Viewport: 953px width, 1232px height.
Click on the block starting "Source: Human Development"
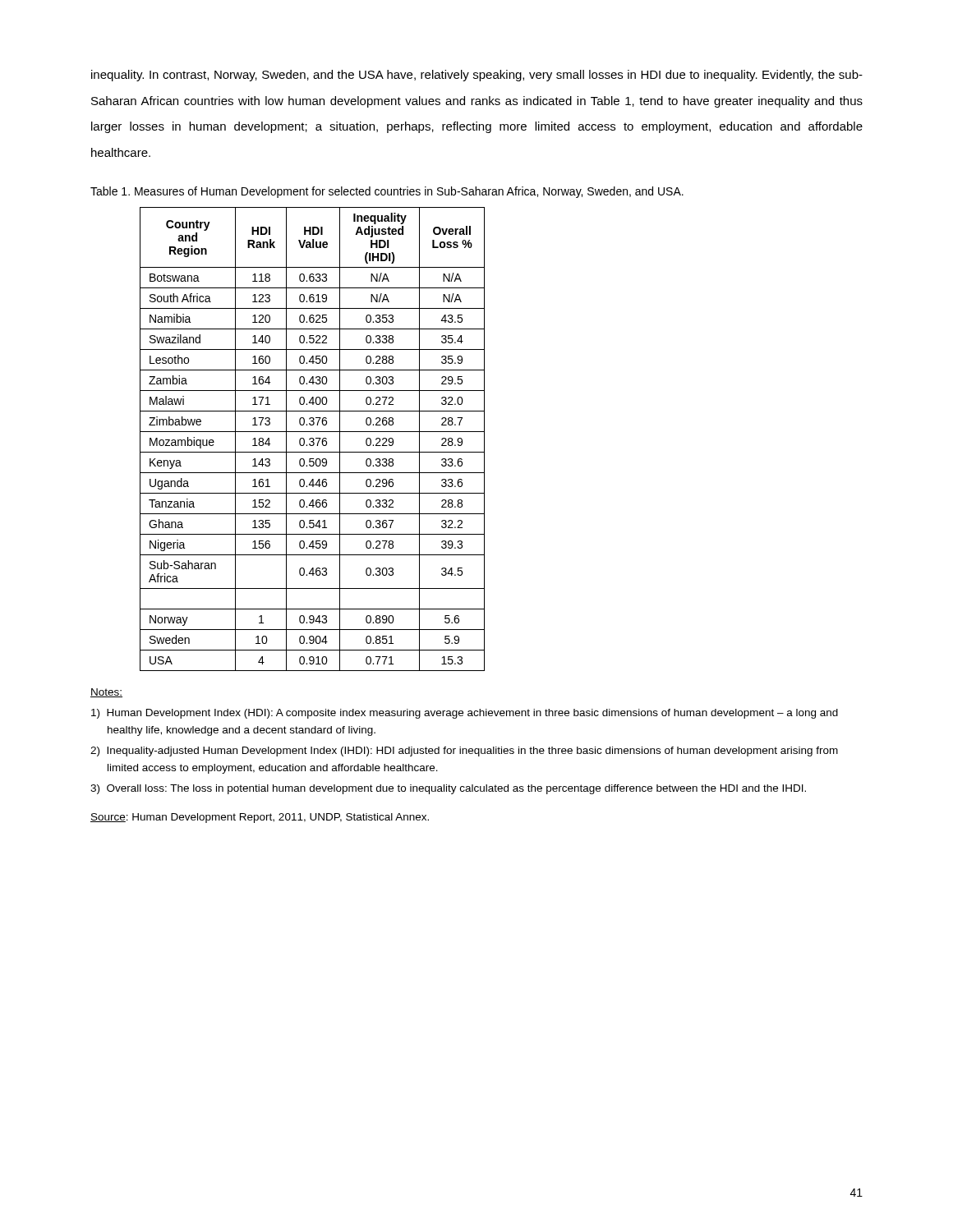(260, 818)
